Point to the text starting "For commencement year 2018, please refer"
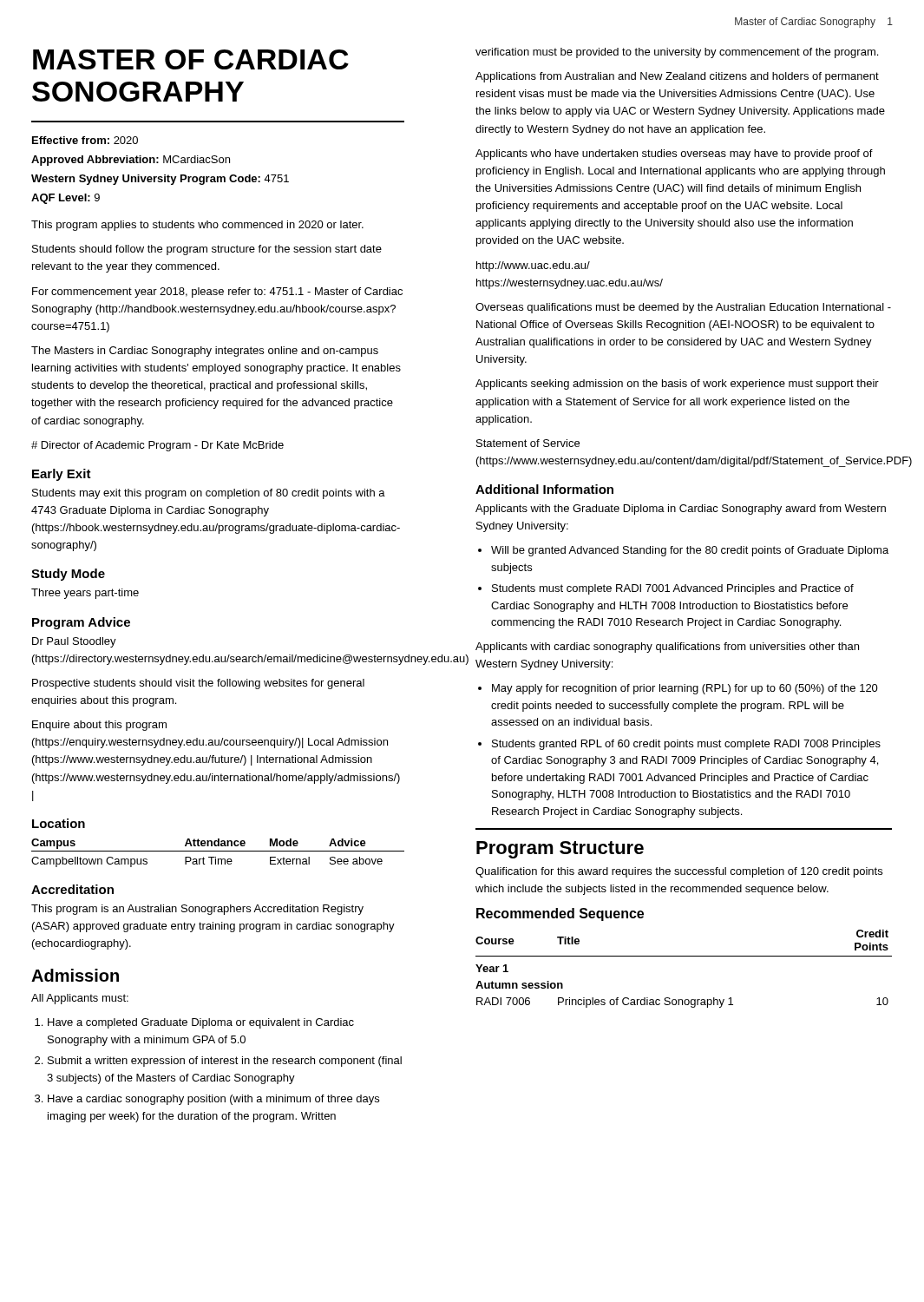924x1302 pixels. point(217,308)
